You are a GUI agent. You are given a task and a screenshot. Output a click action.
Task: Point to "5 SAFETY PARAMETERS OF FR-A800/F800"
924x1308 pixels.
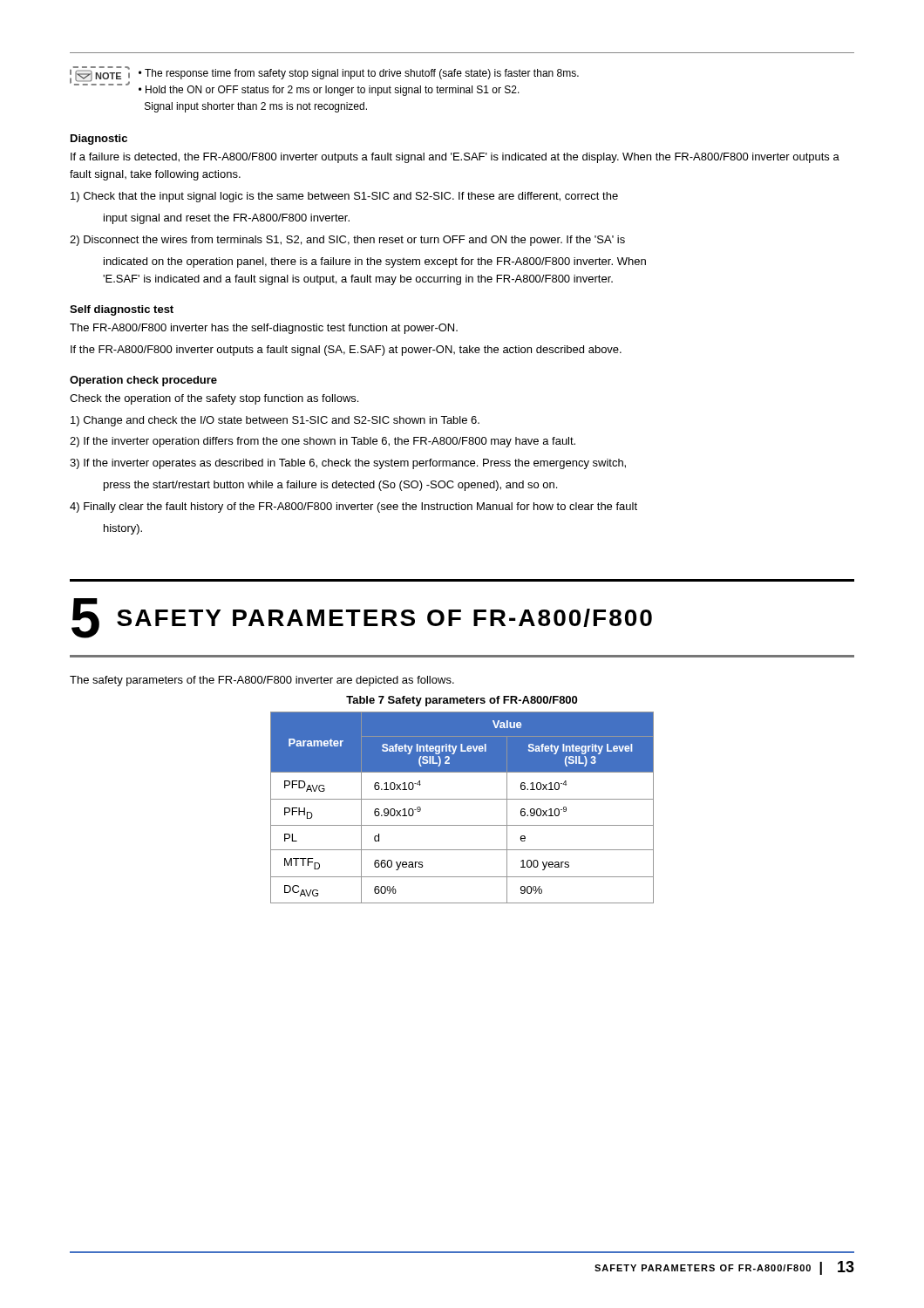(362, 619)
